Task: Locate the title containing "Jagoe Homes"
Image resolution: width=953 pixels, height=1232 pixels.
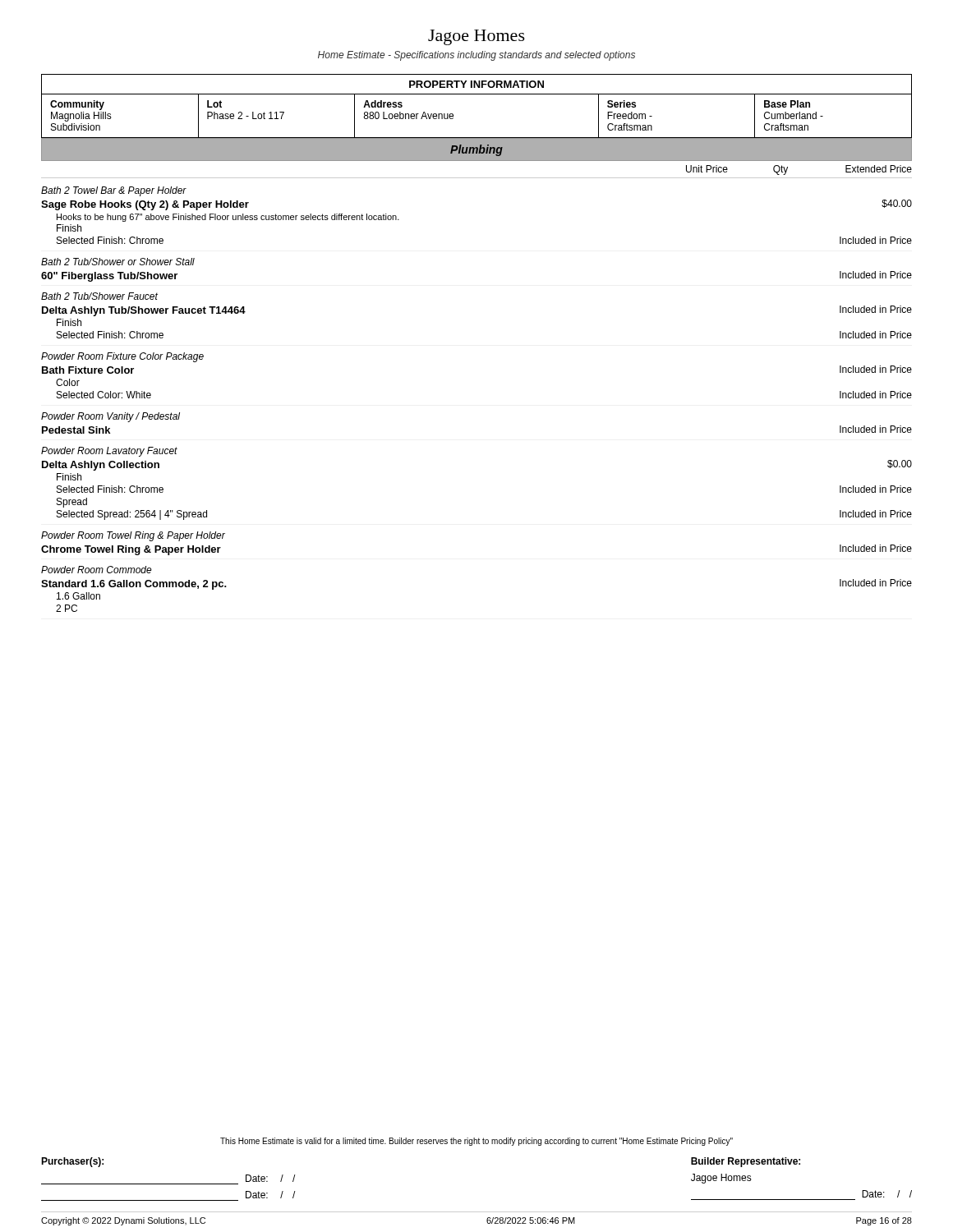Action: (476, 35)
